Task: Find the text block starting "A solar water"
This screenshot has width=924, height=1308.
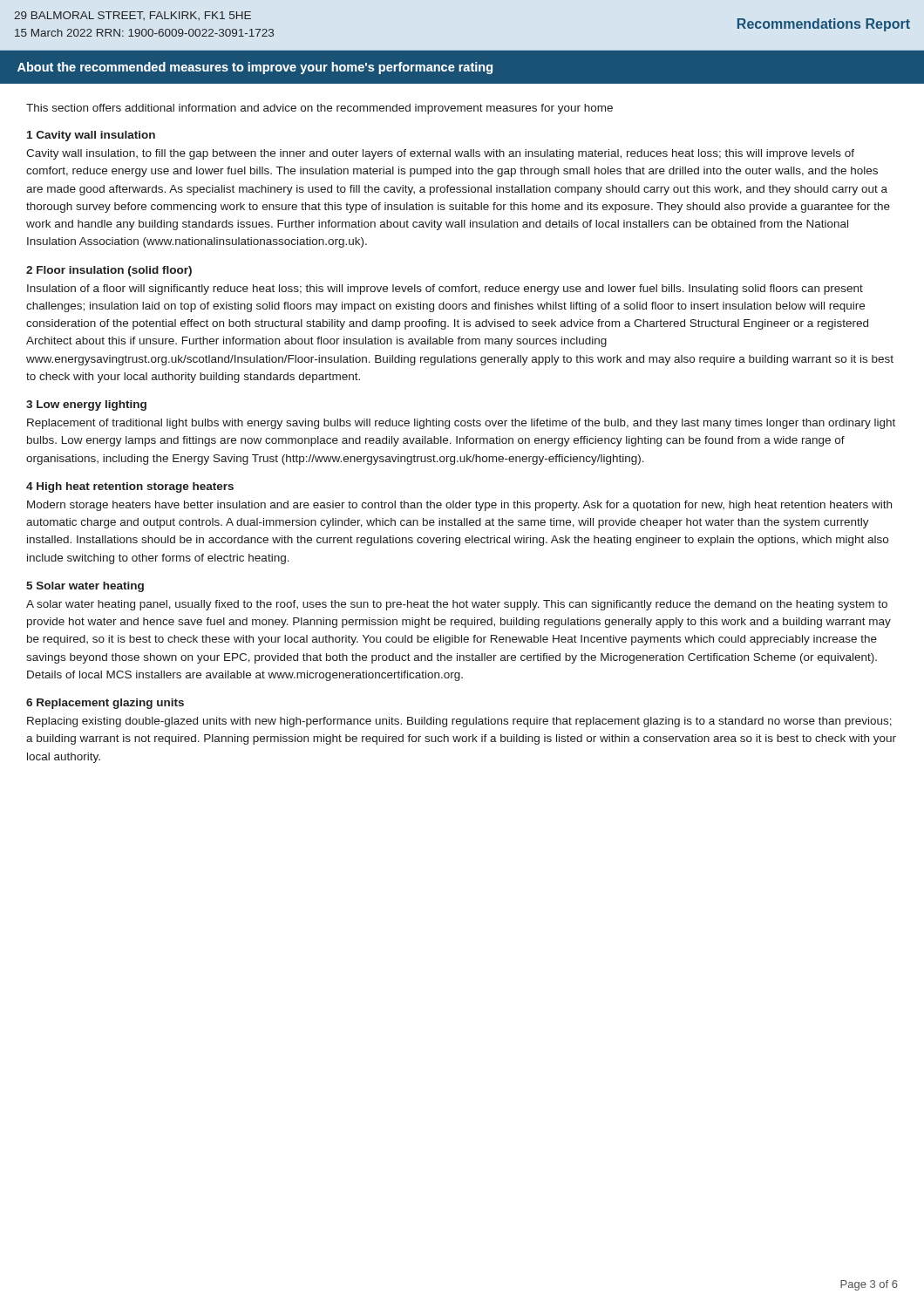Action: 458,639
